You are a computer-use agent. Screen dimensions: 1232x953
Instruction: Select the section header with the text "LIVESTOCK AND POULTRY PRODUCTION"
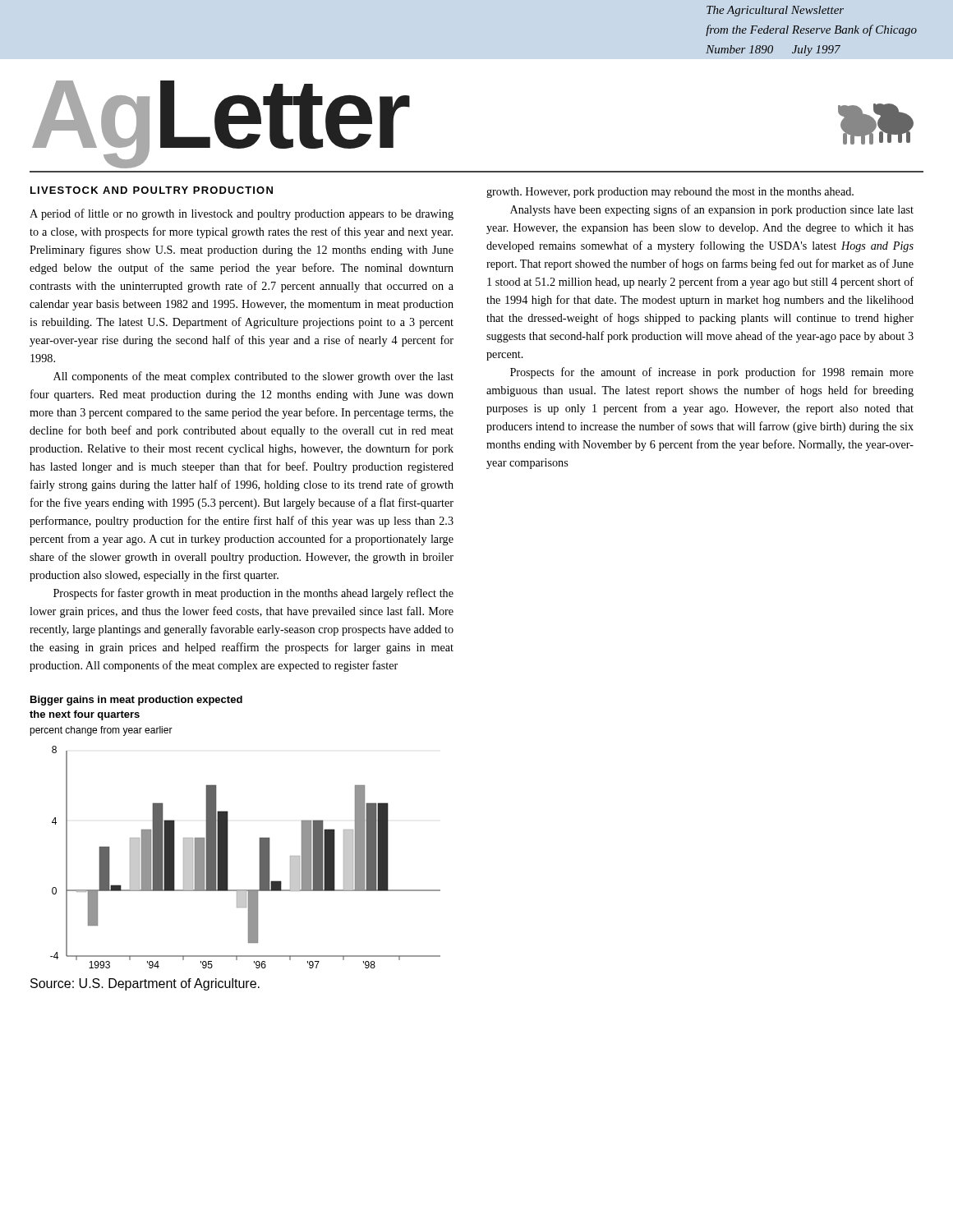[152, 190]
